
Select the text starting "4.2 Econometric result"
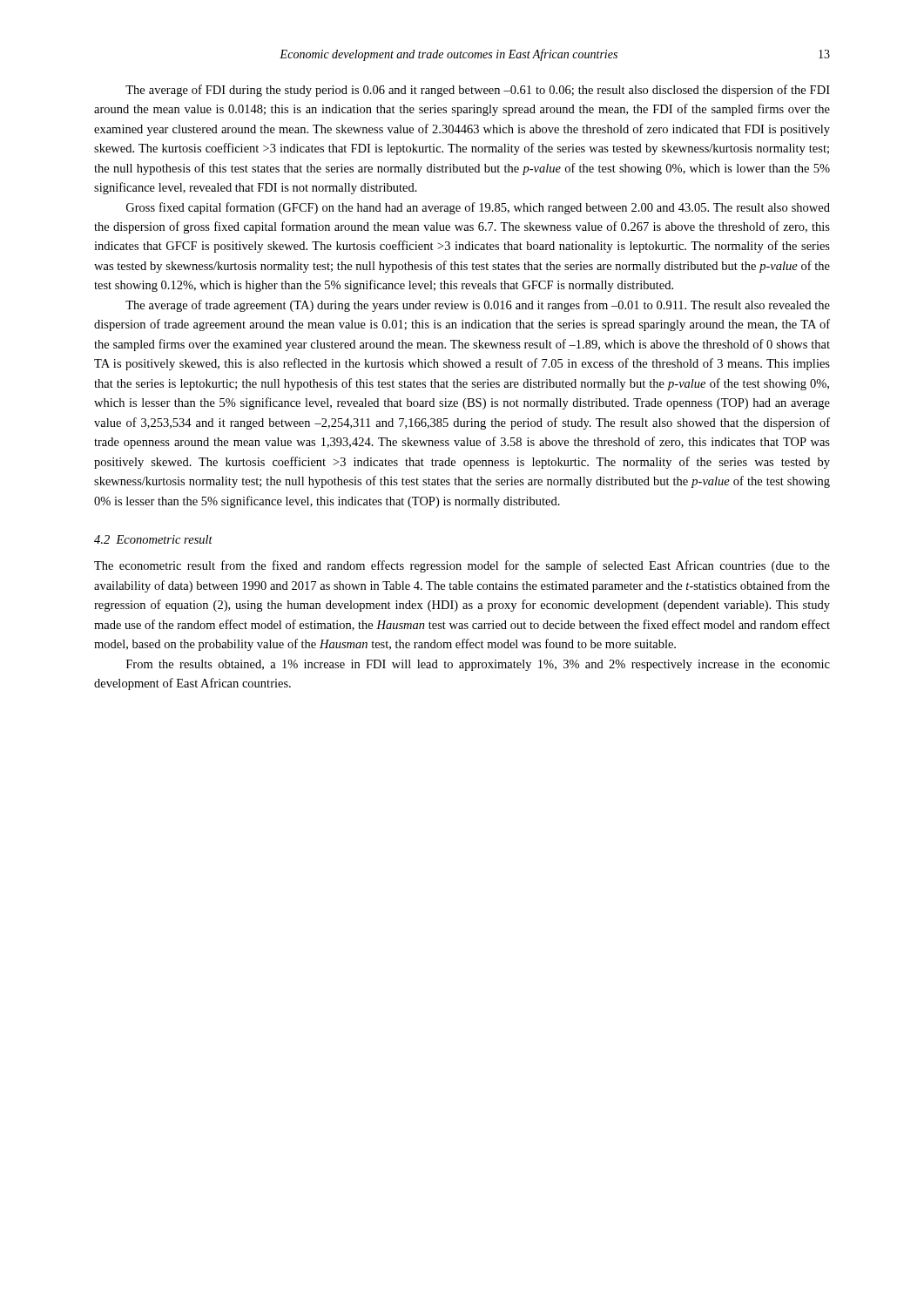[153, 539]
